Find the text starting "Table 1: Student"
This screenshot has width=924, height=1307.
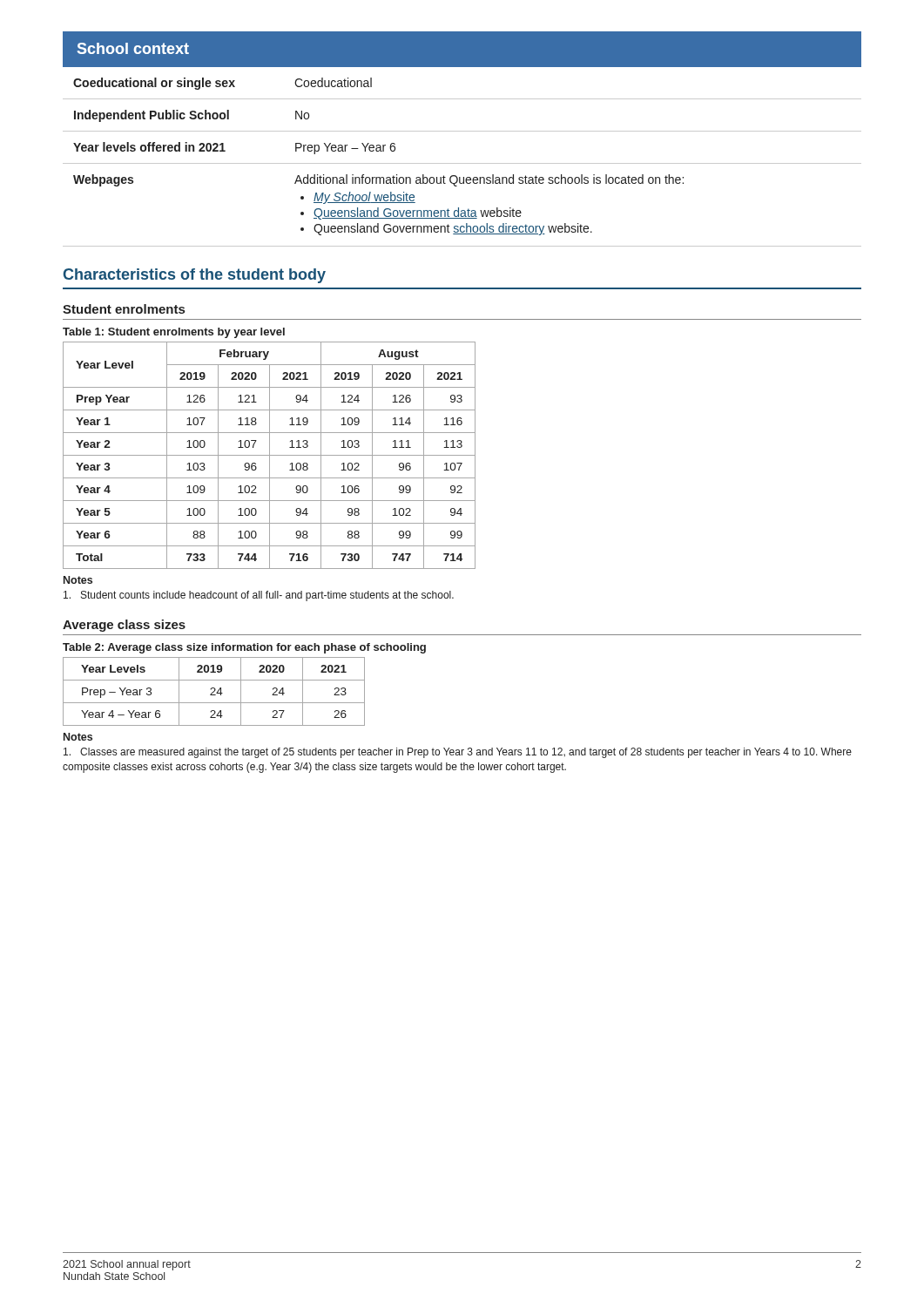[x=462, y=332]
